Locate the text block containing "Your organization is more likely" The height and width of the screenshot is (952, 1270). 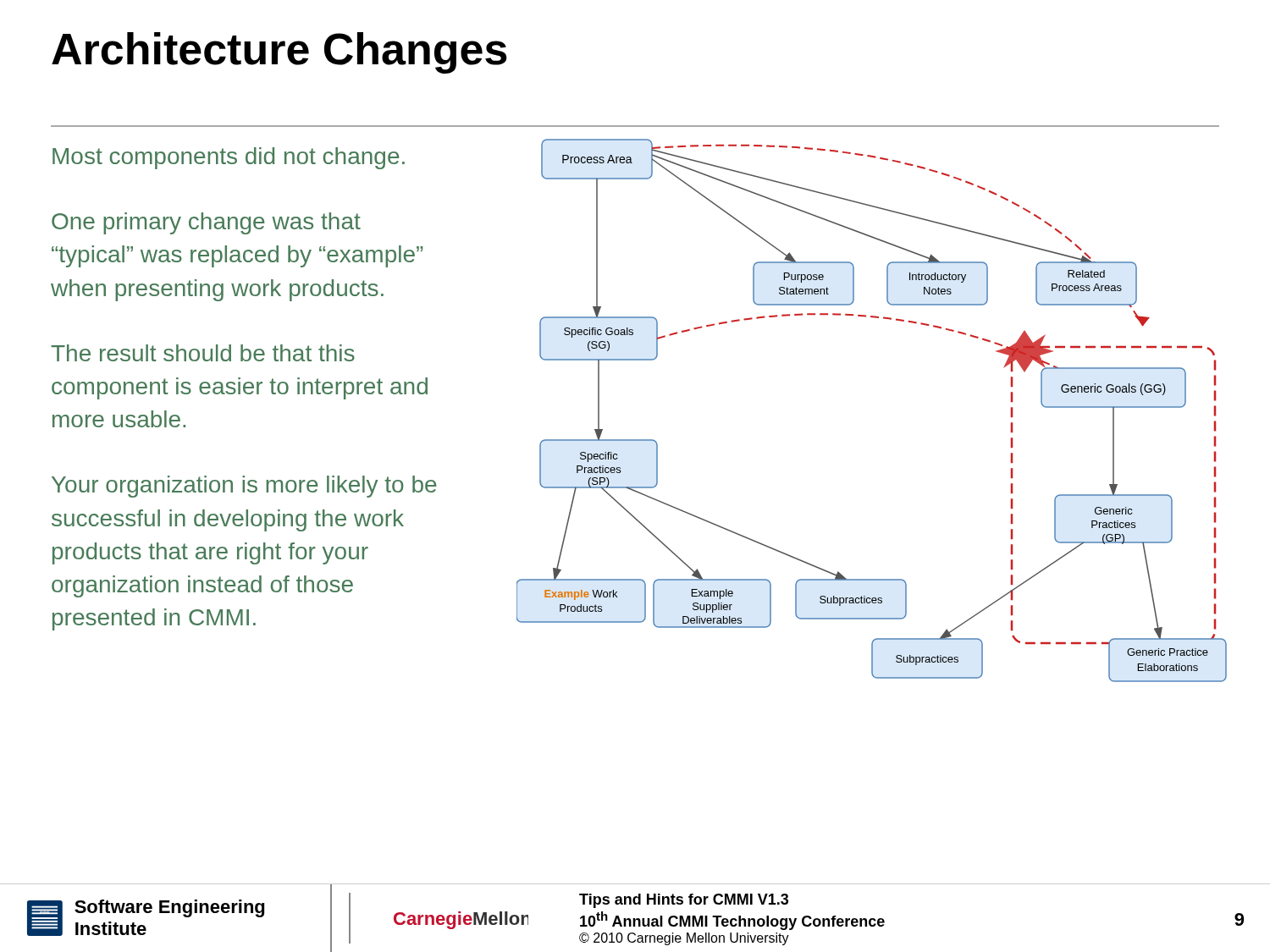[x=244, y=551]
